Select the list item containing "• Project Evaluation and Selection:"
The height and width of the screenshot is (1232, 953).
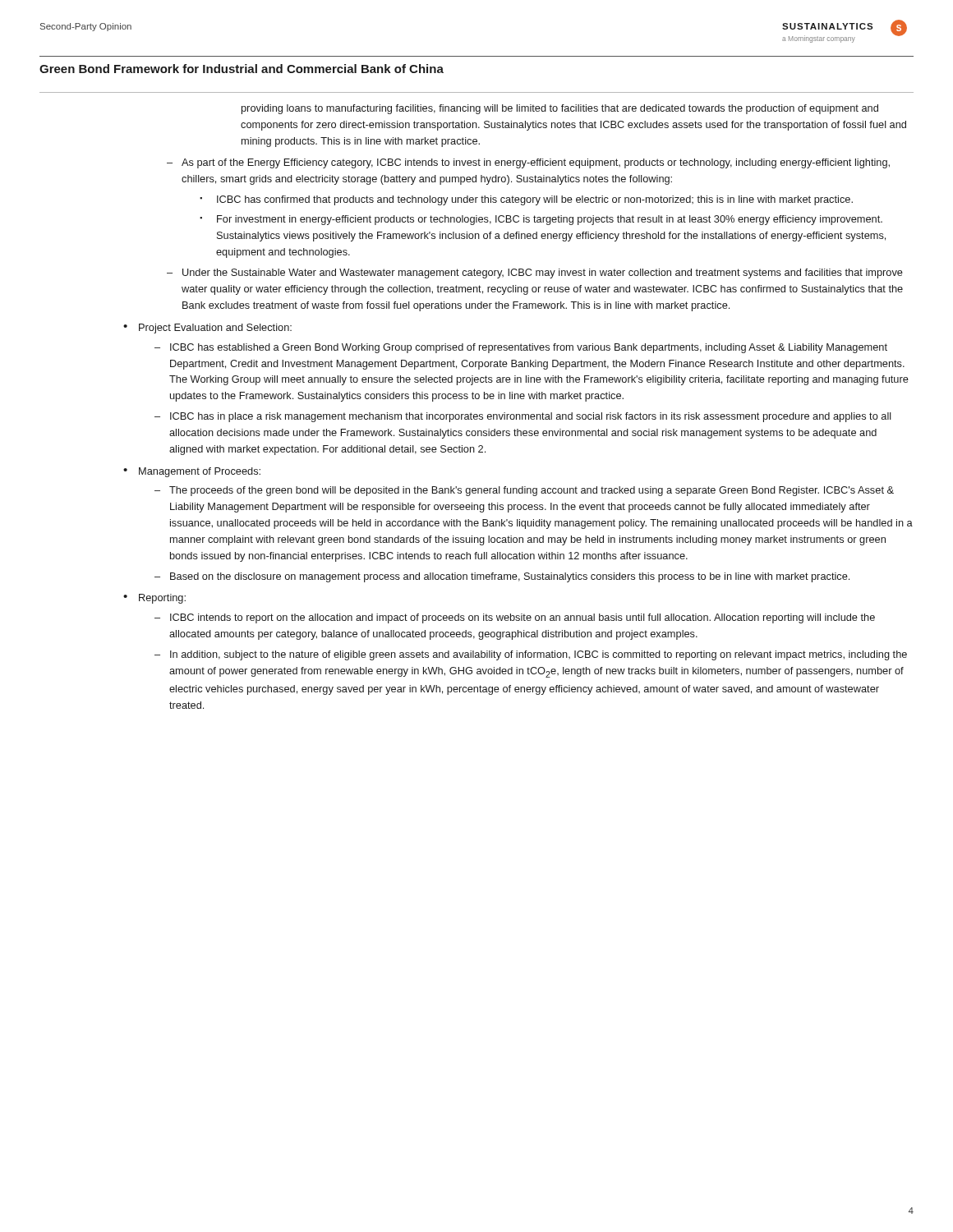pos(208,326)
